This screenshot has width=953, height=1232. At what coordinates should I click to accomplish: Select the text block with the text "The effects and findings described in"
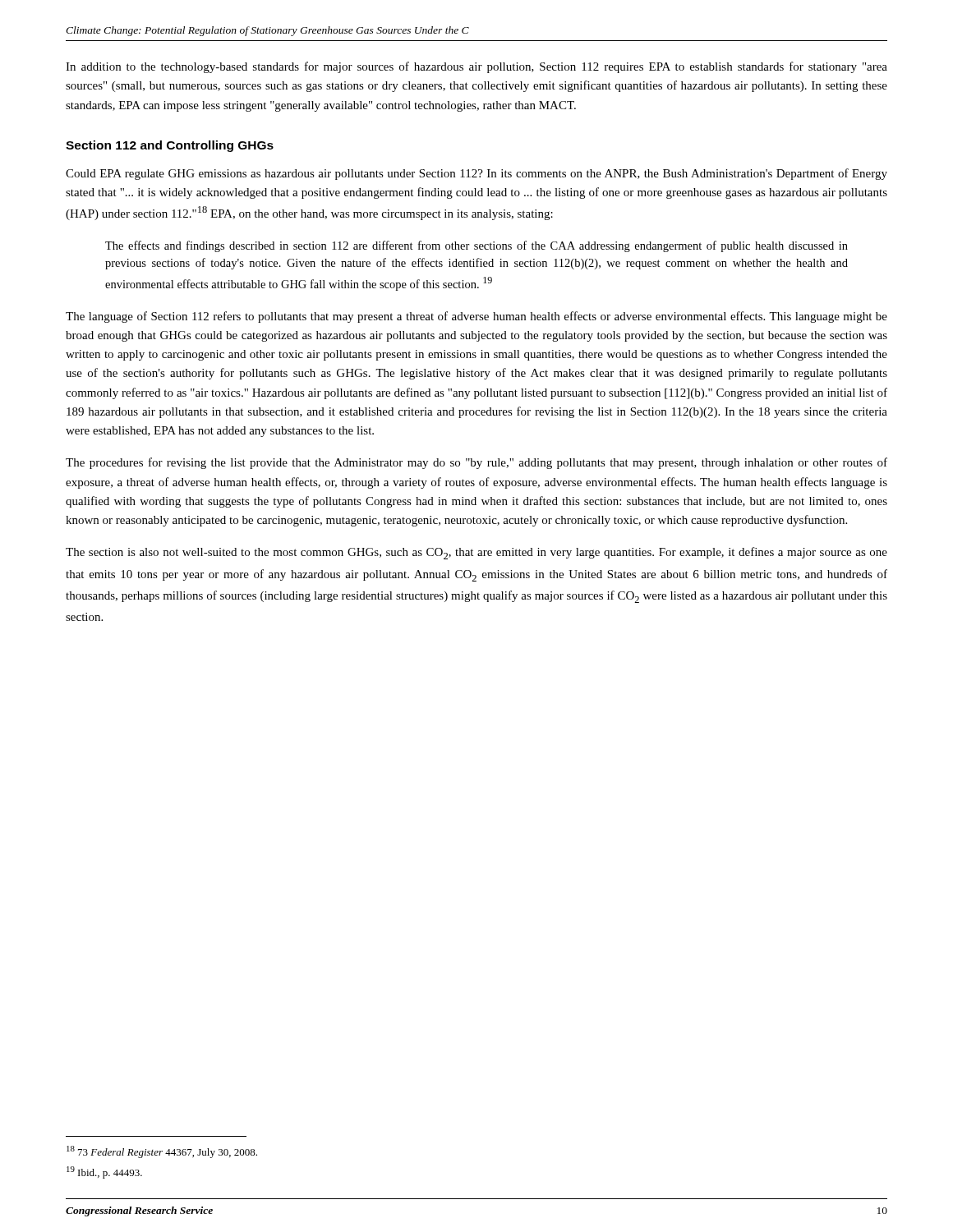(x=476, y=265)
